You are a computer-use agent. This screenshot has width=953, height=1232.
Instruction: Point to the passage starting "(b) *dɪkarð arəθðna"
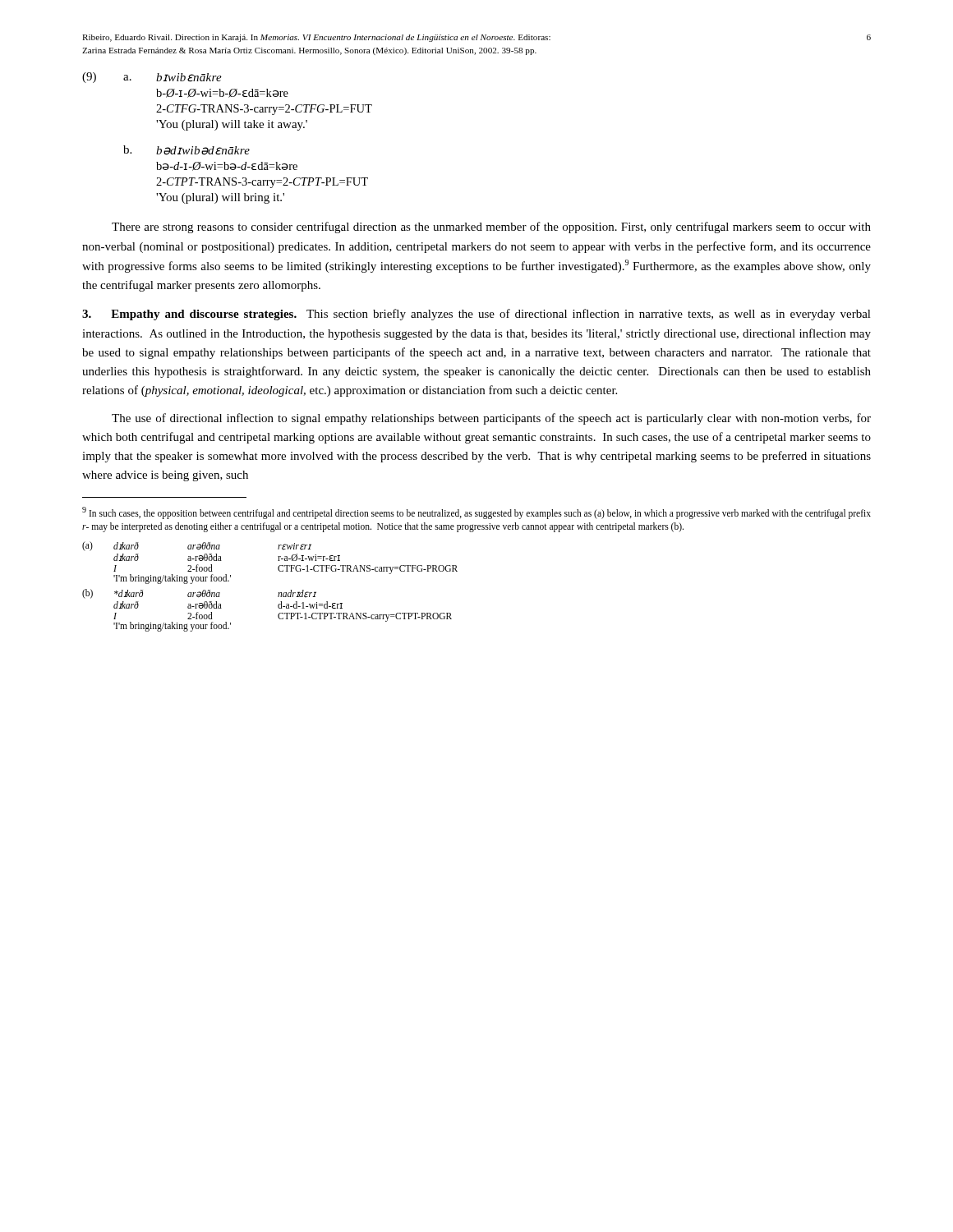pyautogui.click(x=199, y=594)
